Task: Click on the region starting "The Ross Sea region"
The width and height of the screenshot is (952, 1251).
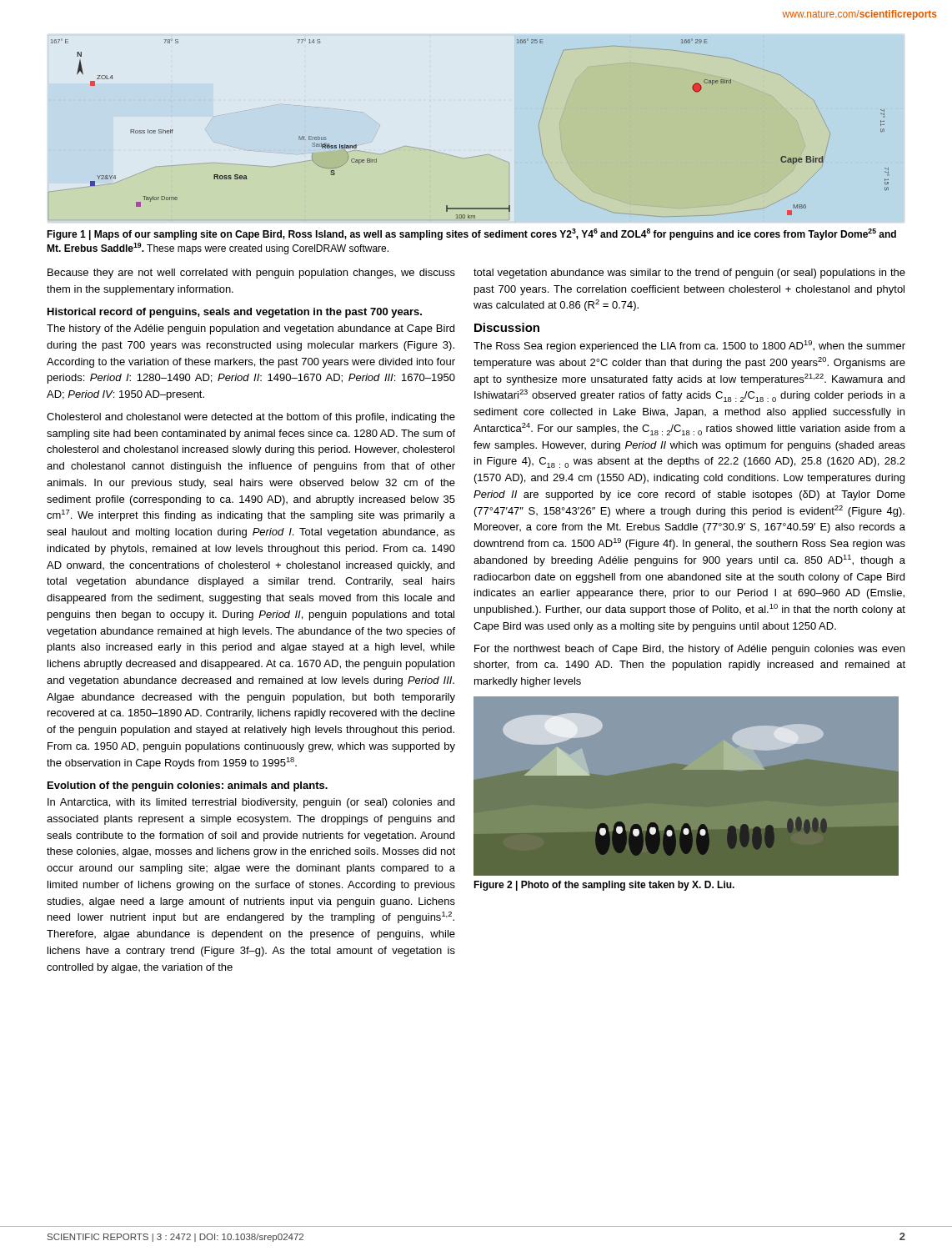Action: tap(689, 514)
